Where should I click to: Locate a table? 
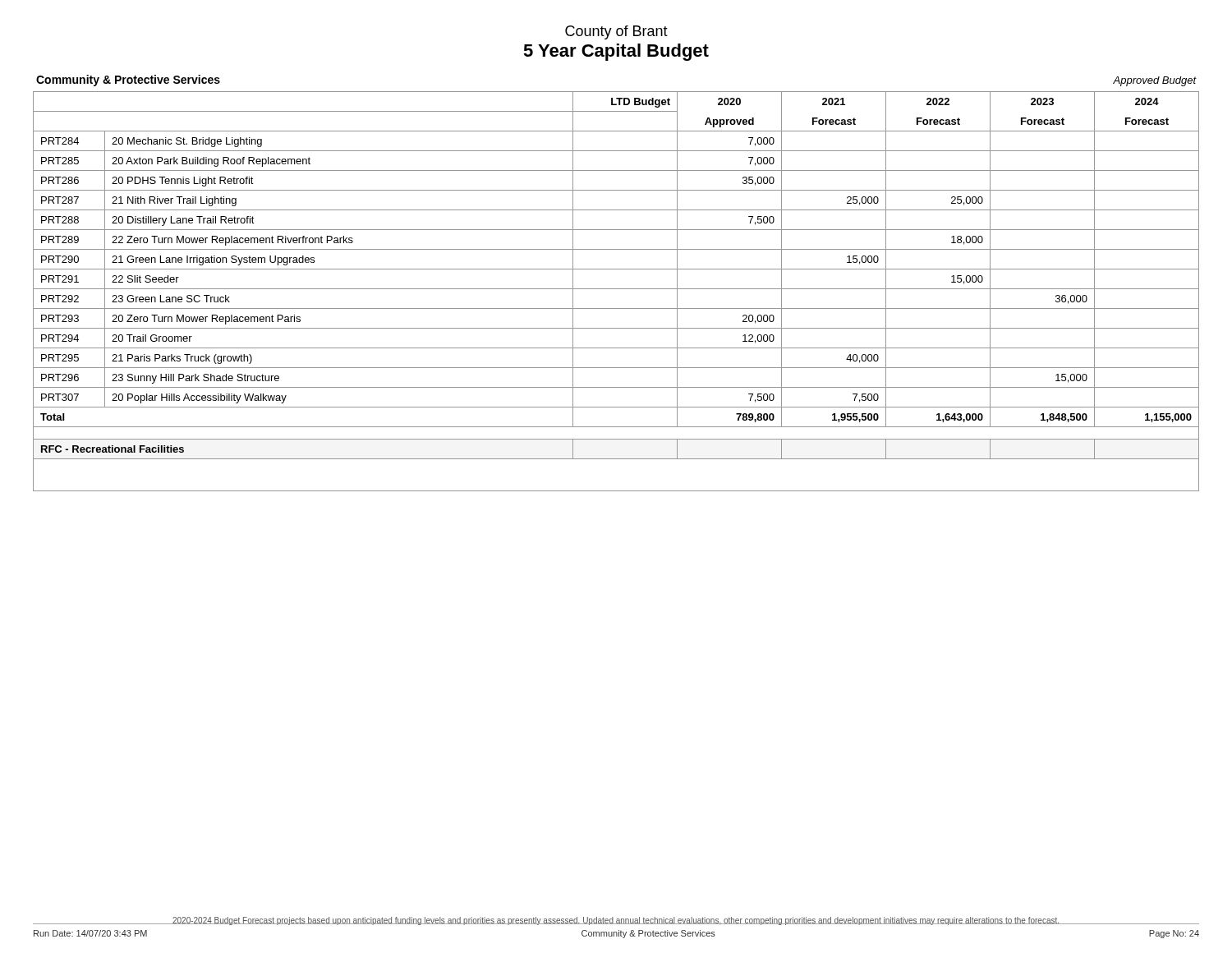pyautogui.click(x=616, y=291)
